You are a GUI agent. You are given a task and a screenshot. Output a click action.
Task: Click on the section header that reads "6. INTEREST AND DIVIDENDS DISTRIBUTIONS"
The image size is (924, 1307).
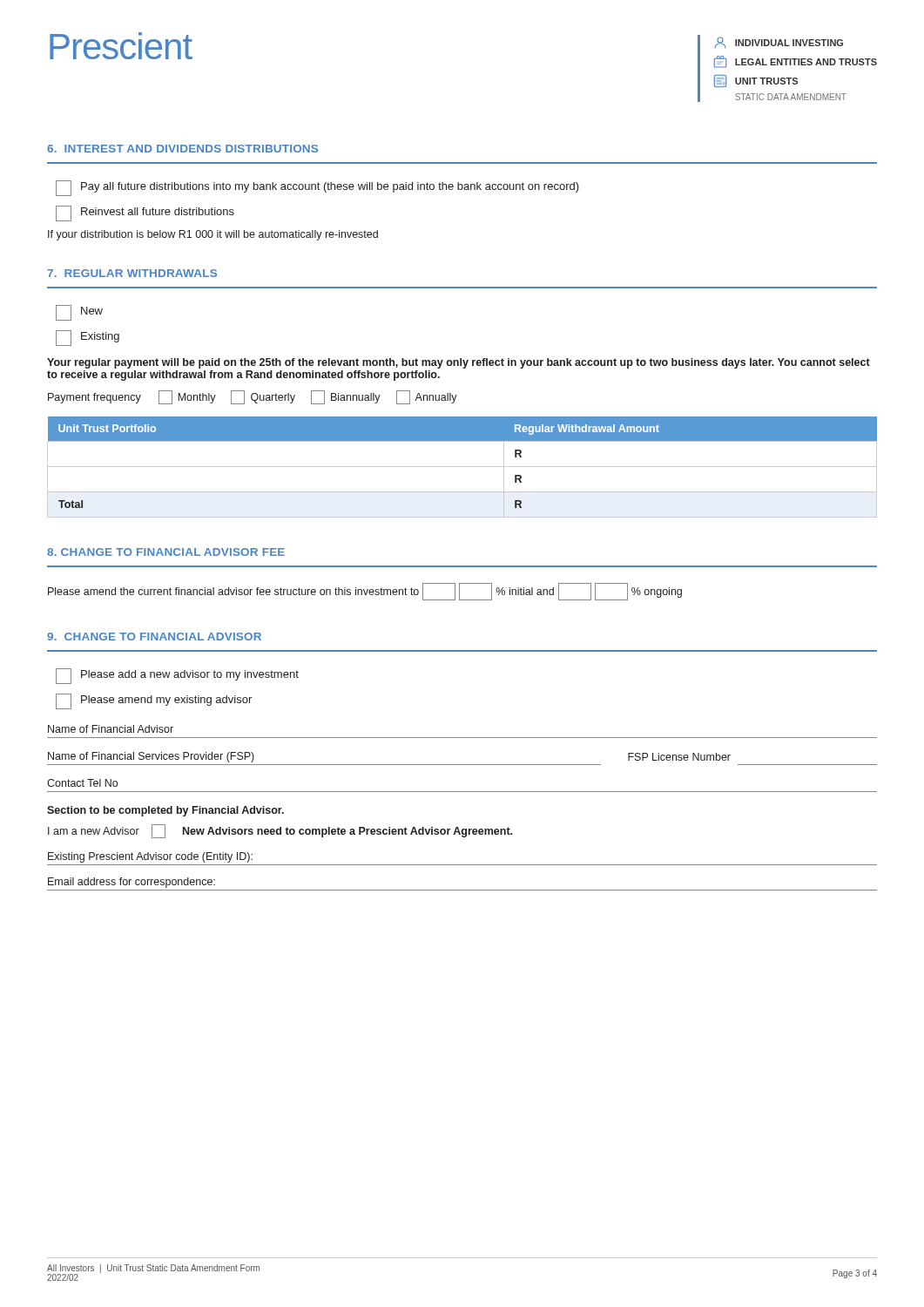pos(462,153)
